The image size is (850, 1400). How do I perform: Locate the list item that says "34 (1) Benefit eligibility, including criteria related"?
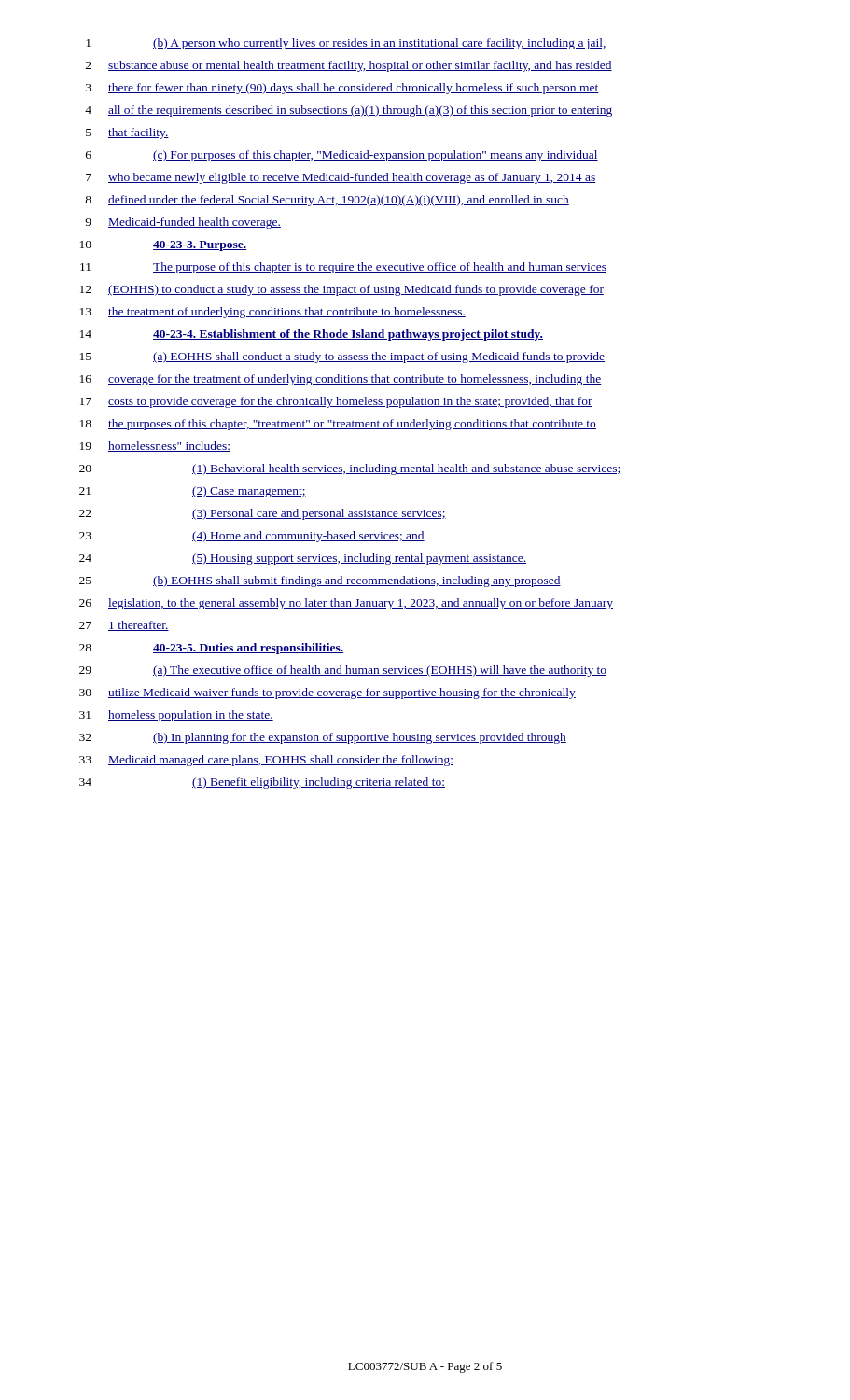point(425,783)
